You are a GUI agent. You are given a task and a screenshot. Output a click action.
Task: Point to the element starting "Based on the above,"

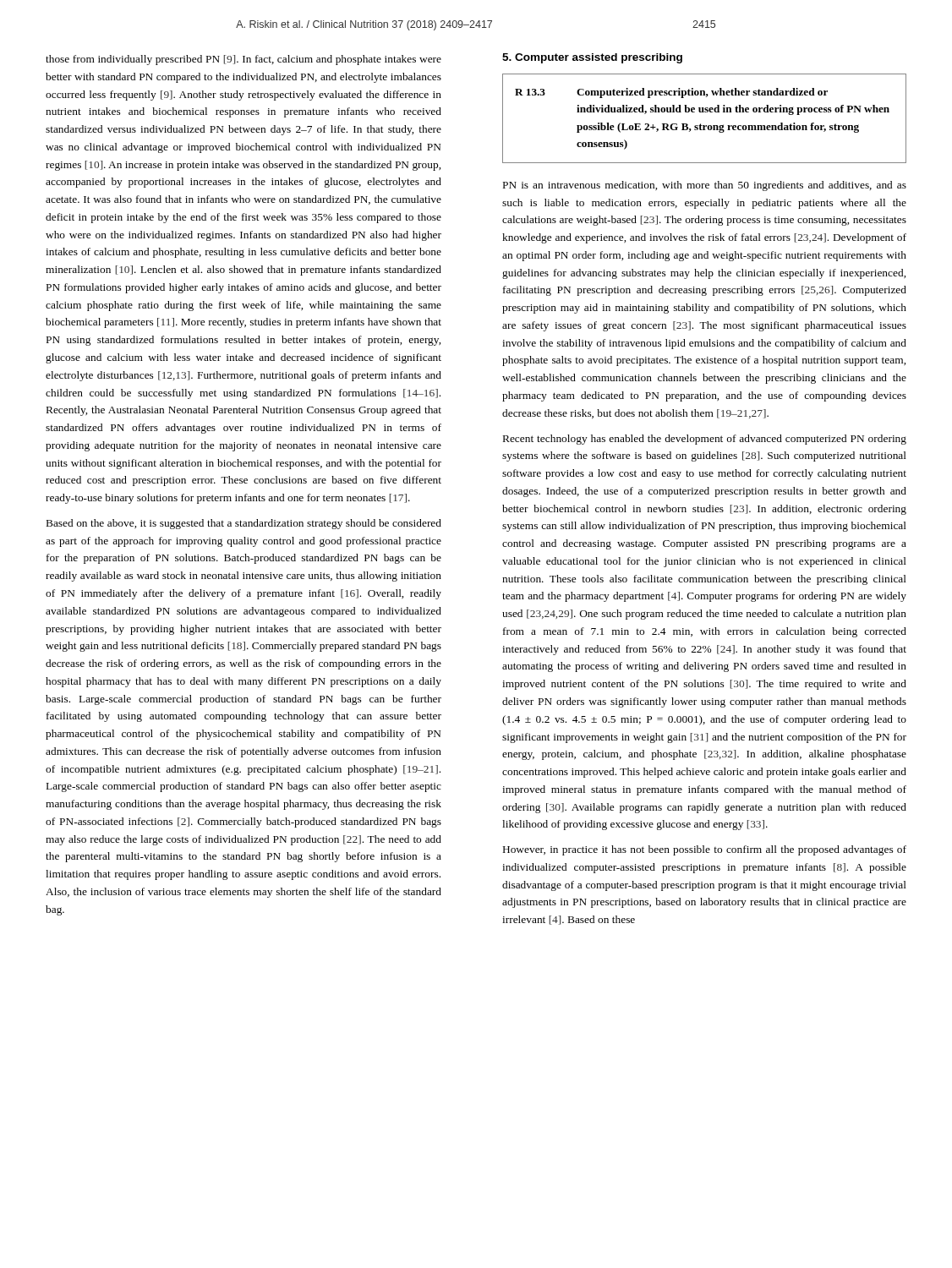[244, 716]
